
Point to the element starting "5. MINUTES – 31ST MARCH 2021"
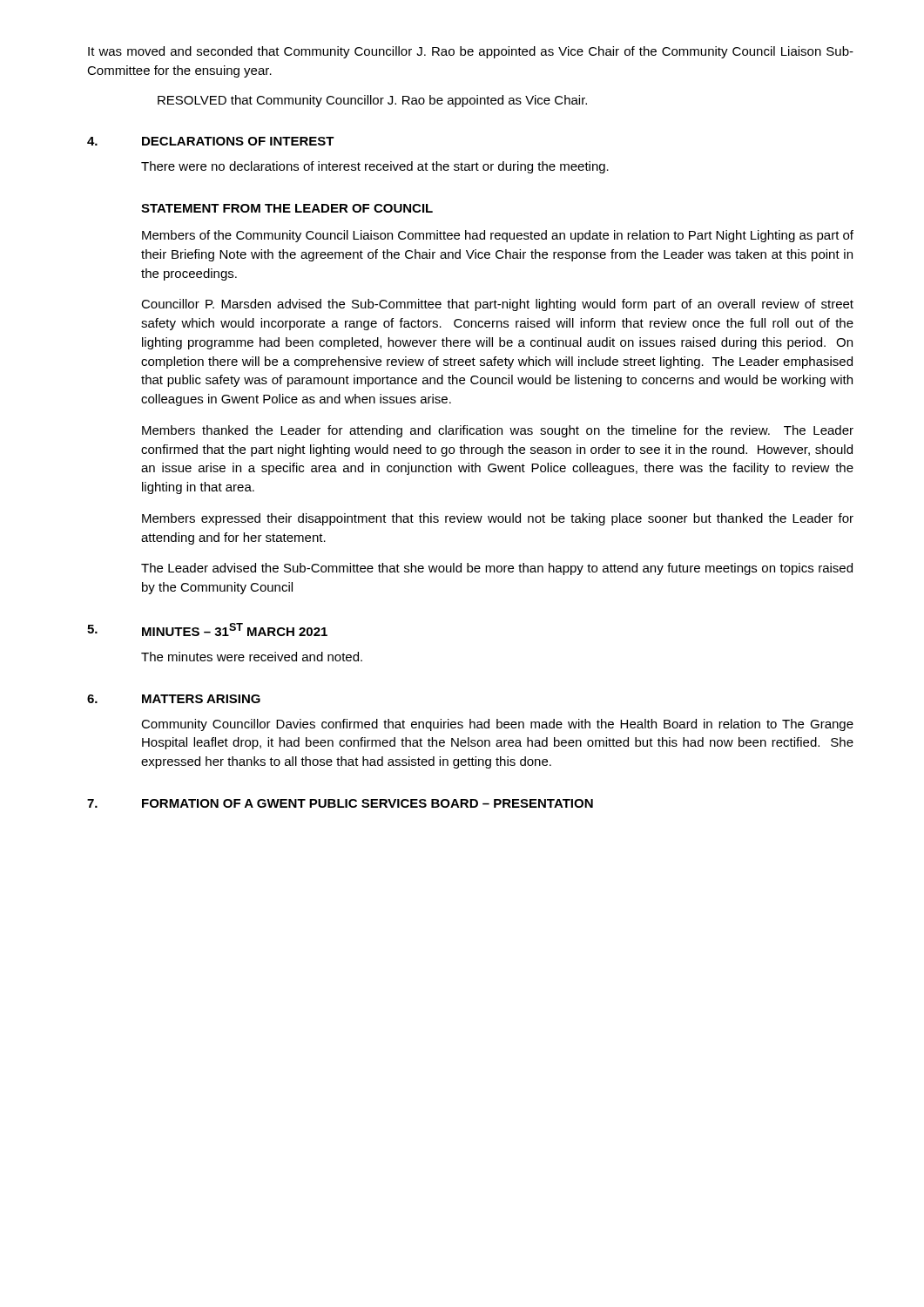207,630
